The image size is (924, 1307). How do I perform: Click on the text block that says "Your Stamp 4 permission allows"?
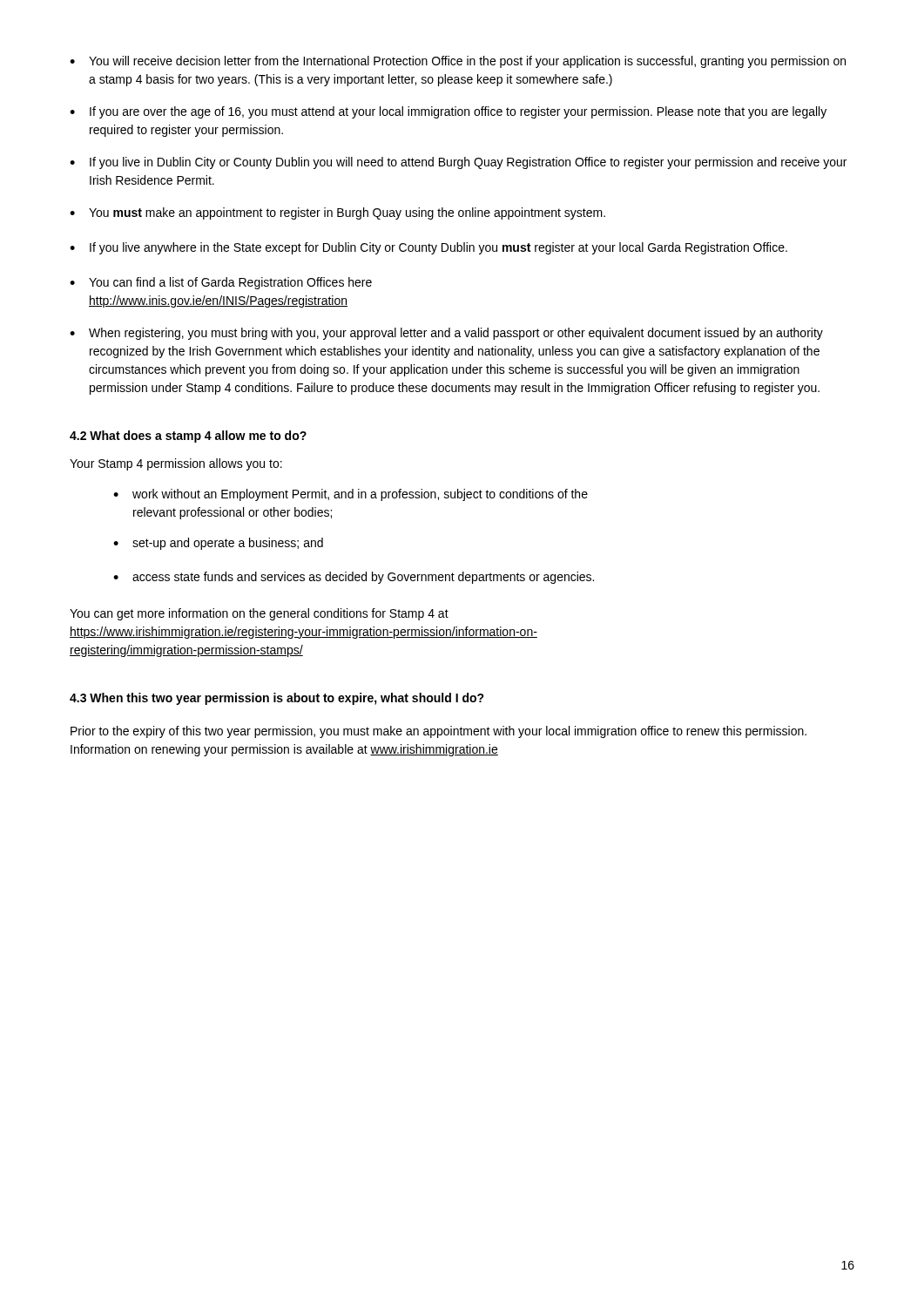click(x=176, y=464)
